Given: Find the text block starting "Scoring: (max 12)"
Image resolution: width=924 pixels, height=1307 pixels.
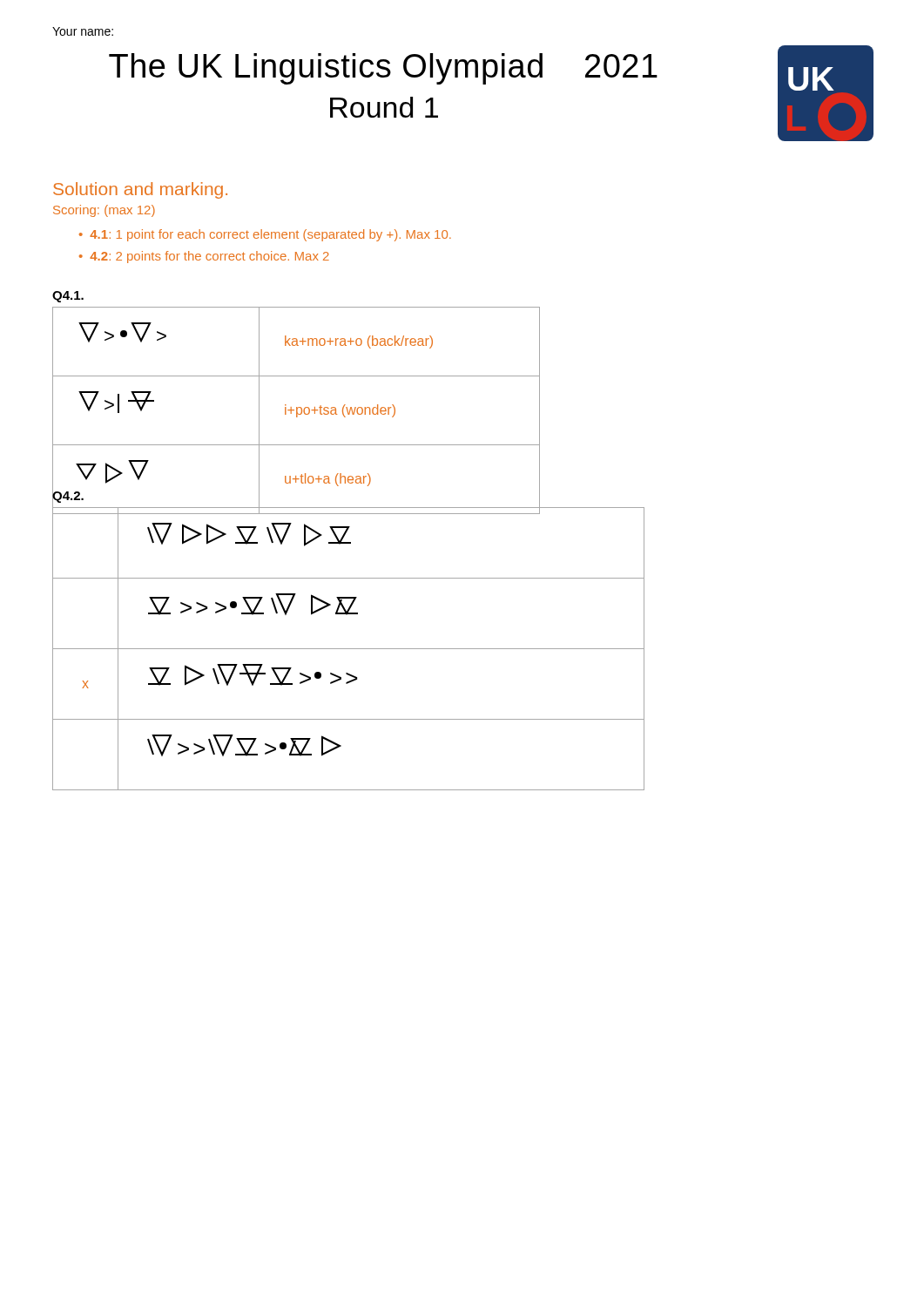Looking at the screenshot, I should (104, 210).
